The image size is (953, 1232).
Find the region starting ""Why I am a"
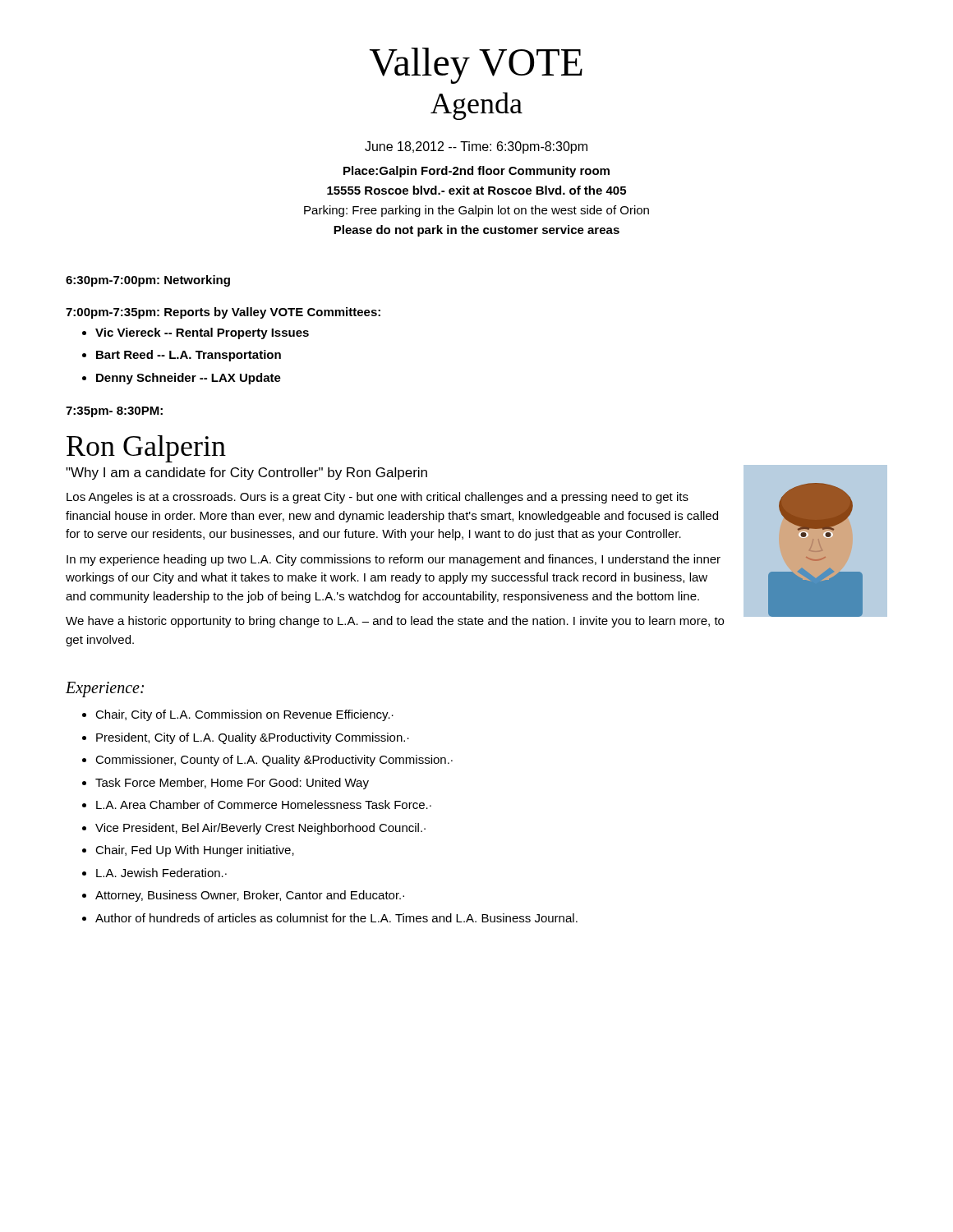(x=249, y=473)
